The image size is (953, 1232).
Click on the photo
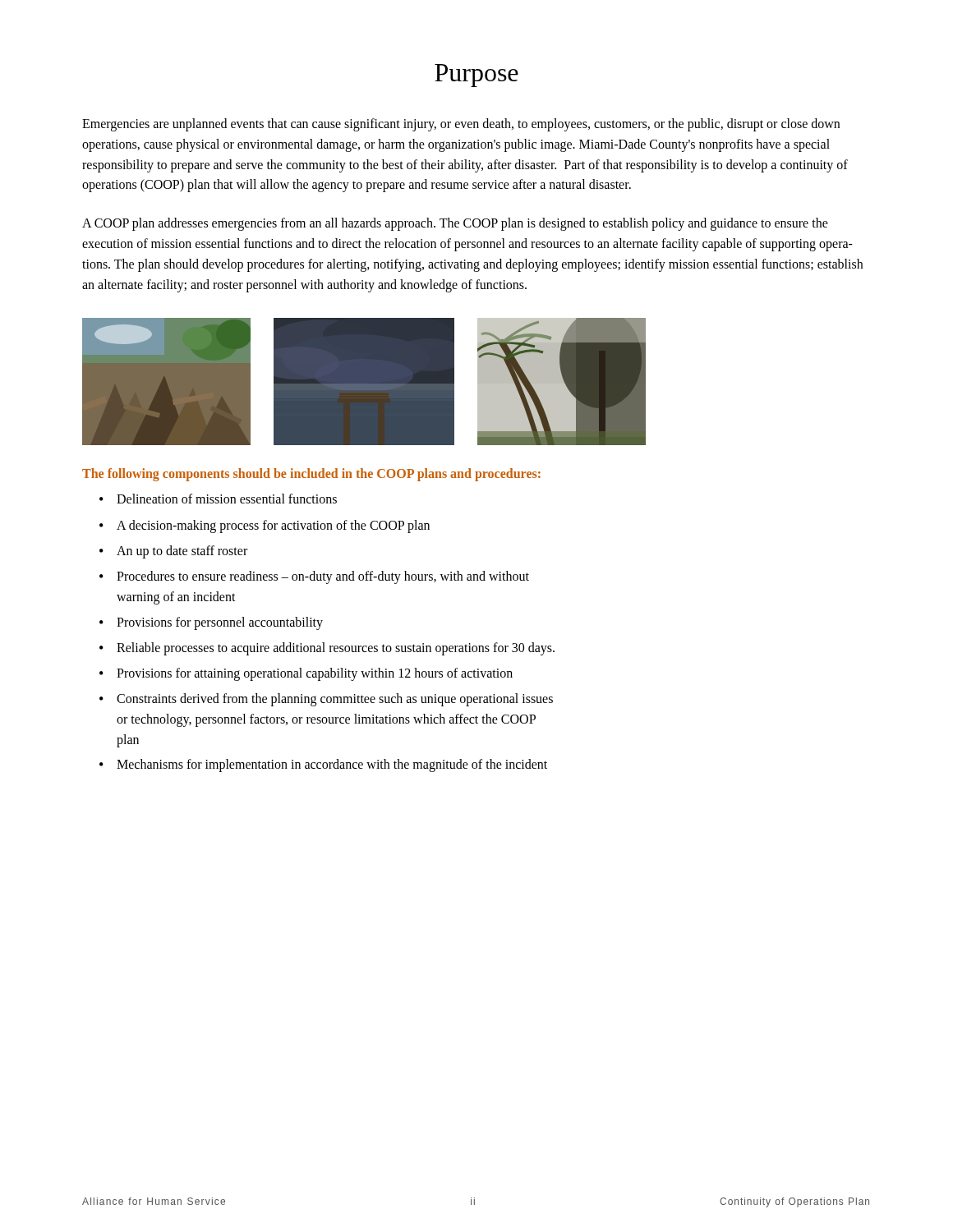click(476, 382)
